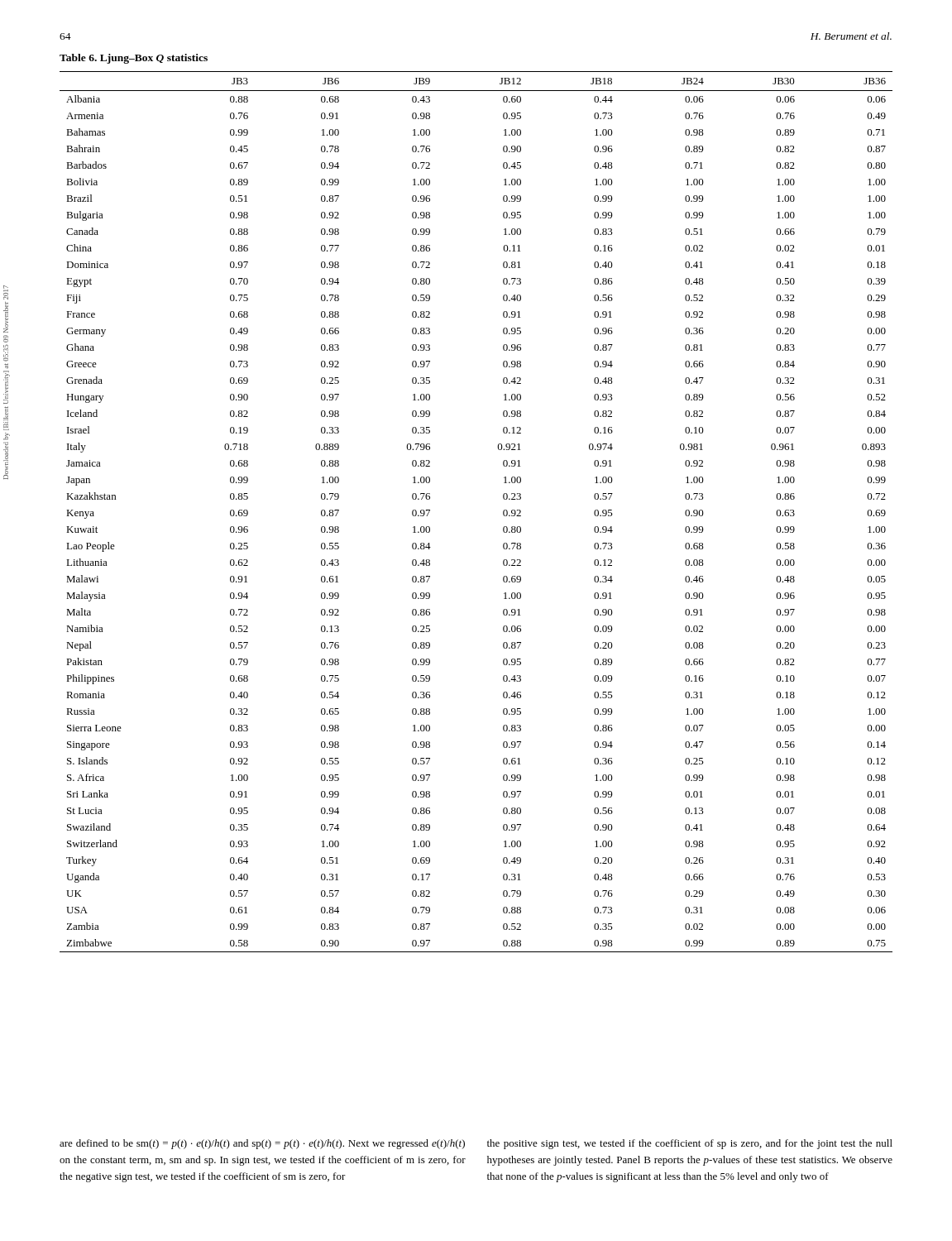Locate the text block that says "the positive sign"
The image size is (952, 1241).
[690, 1159]
